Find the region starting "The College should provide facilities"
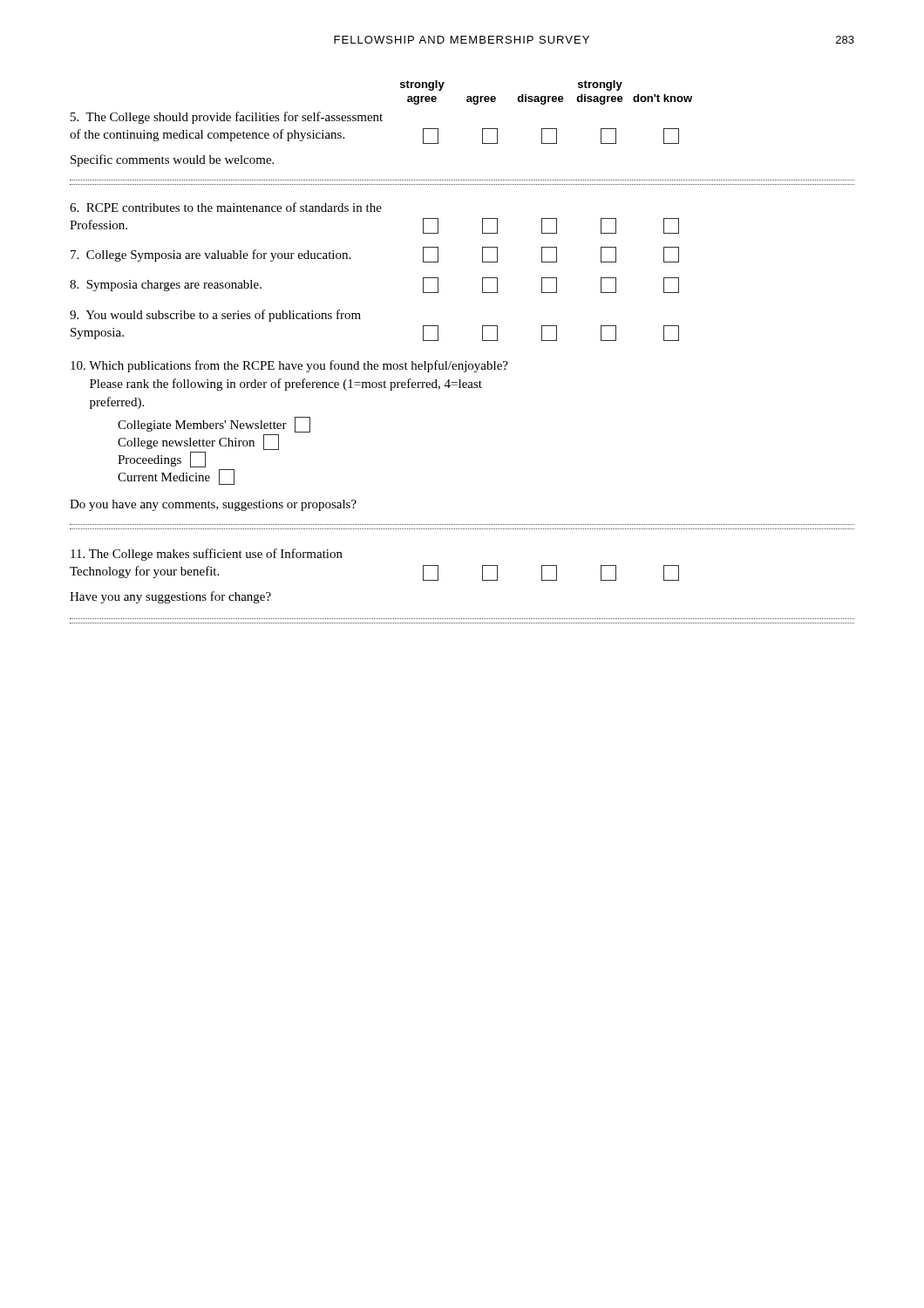Screen dimensions: 1308x924 click(226, 126)
